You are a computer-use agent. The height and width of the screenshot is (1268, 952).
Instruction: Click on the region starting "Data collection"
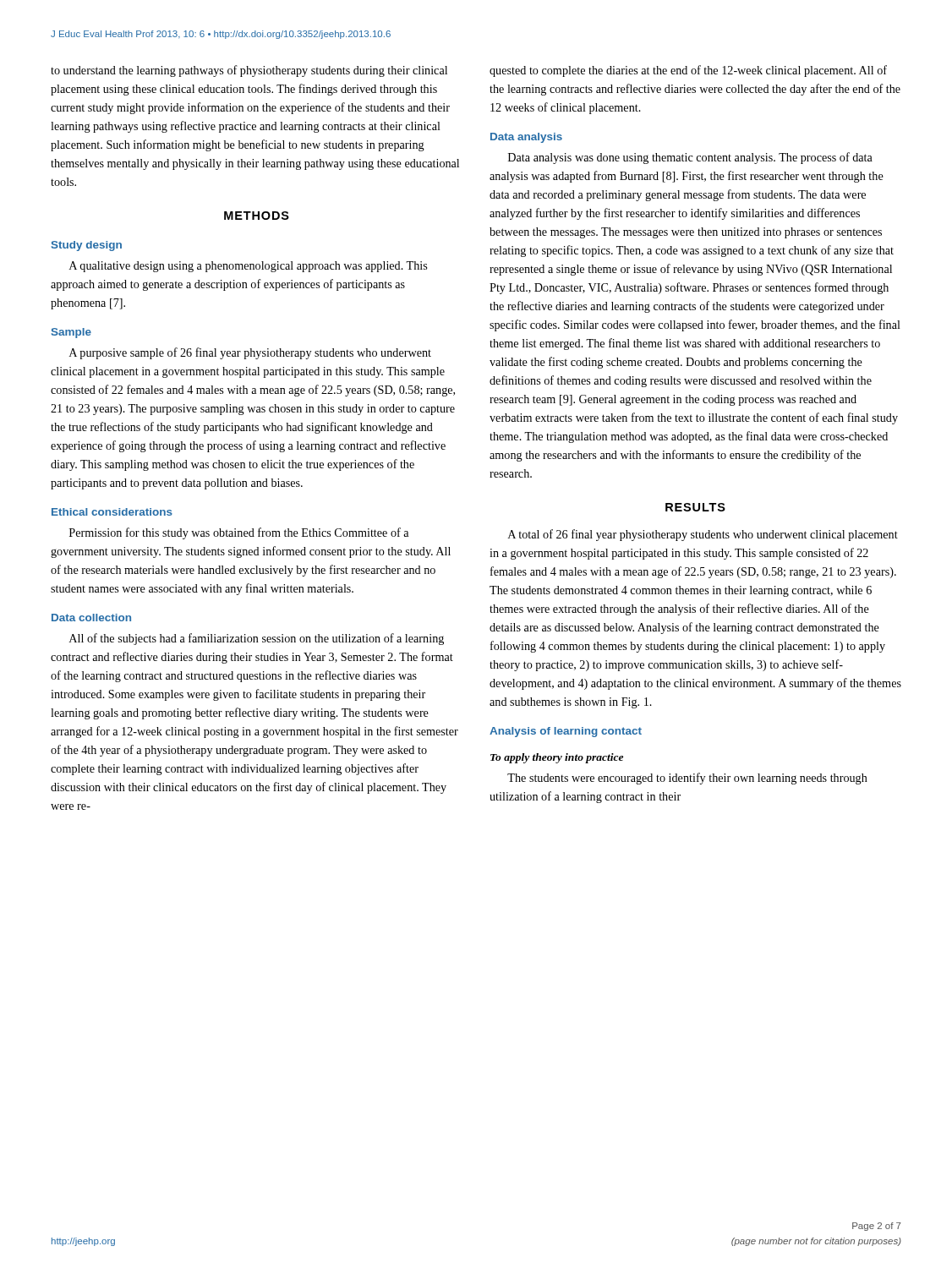pyautogui.click(x=91, y=618)
